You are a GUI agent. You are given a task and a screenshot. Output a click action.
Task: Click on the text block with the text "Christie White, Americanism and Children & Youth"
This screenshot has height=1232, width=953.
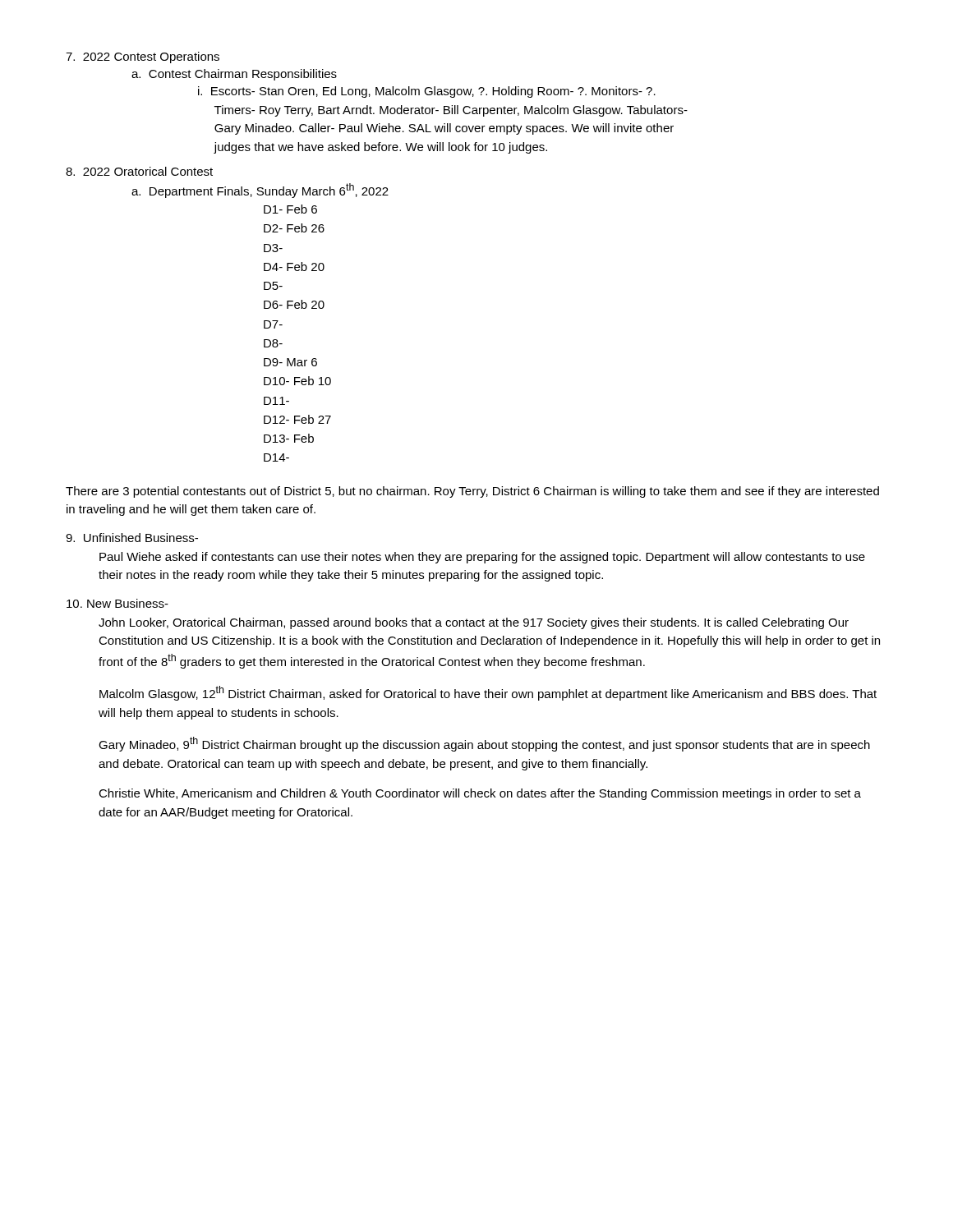480,802
